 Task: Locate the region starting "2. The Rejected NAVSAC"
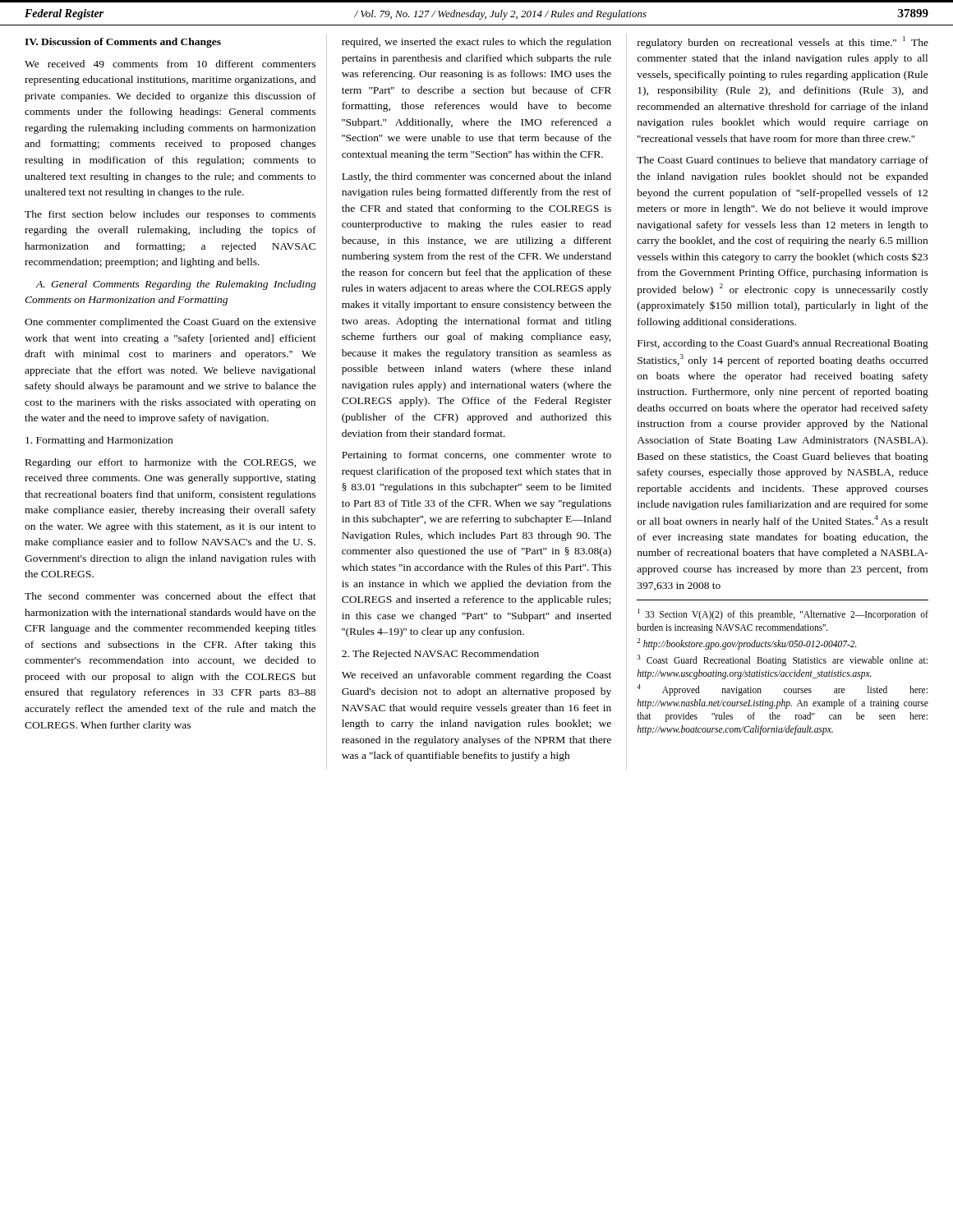pyautogui.click(x=476, y=653)
